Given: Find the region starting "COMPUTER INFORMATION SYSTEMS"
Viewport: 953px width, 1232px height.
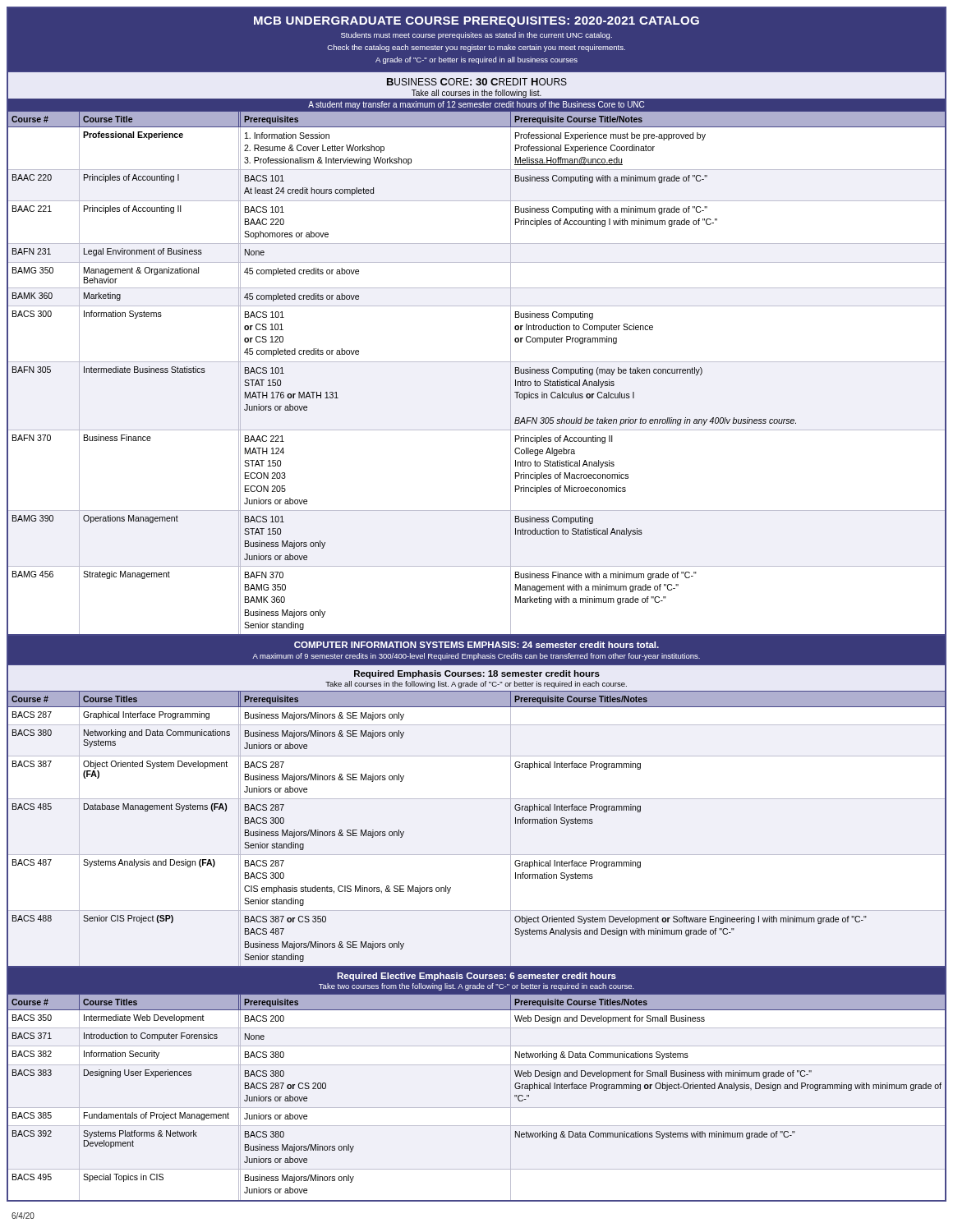Looking at the screenshot, I should coord(476,645).
